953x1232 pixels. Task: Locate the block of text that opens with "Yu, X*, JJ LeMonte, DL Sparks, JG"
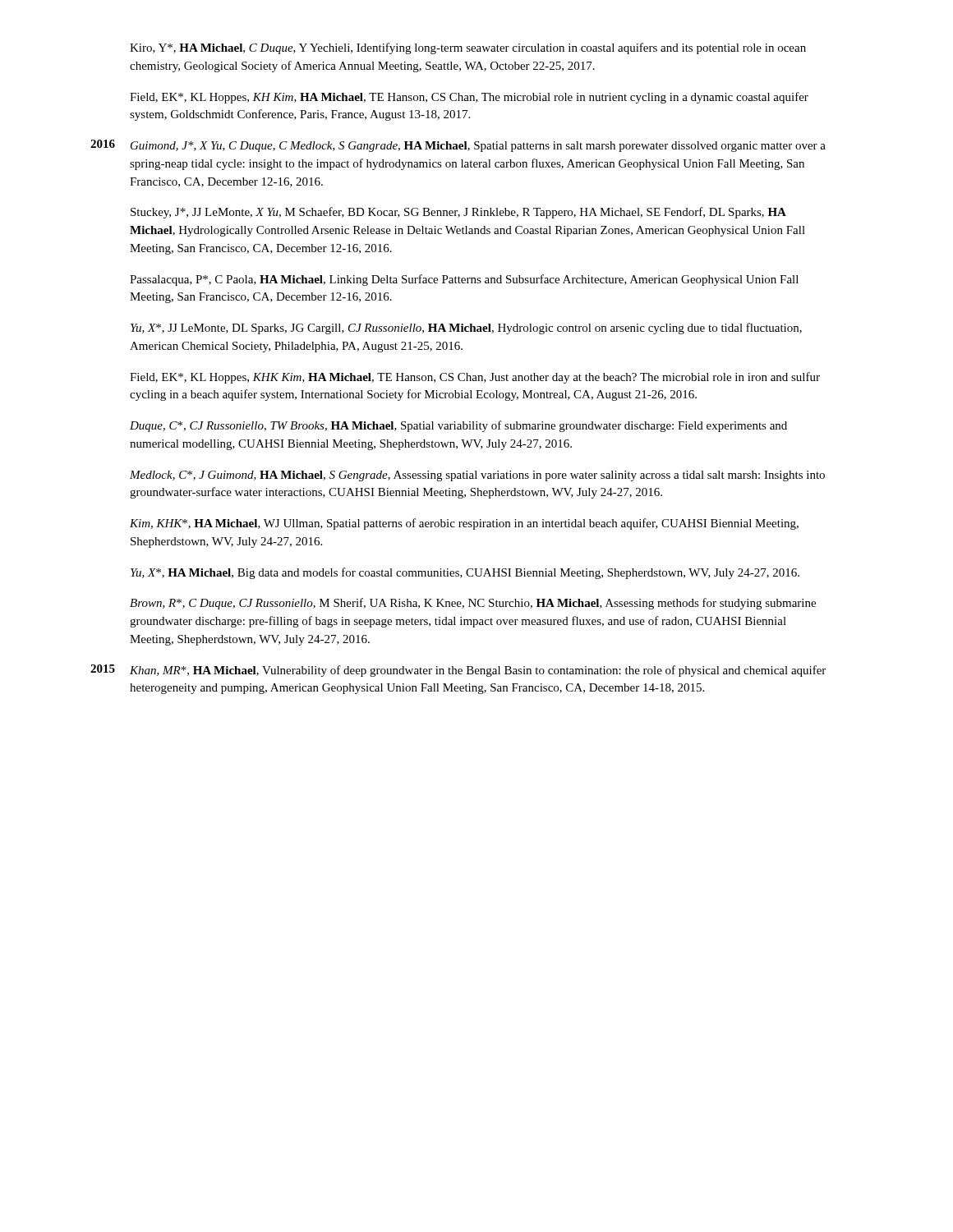coord(466,337)
